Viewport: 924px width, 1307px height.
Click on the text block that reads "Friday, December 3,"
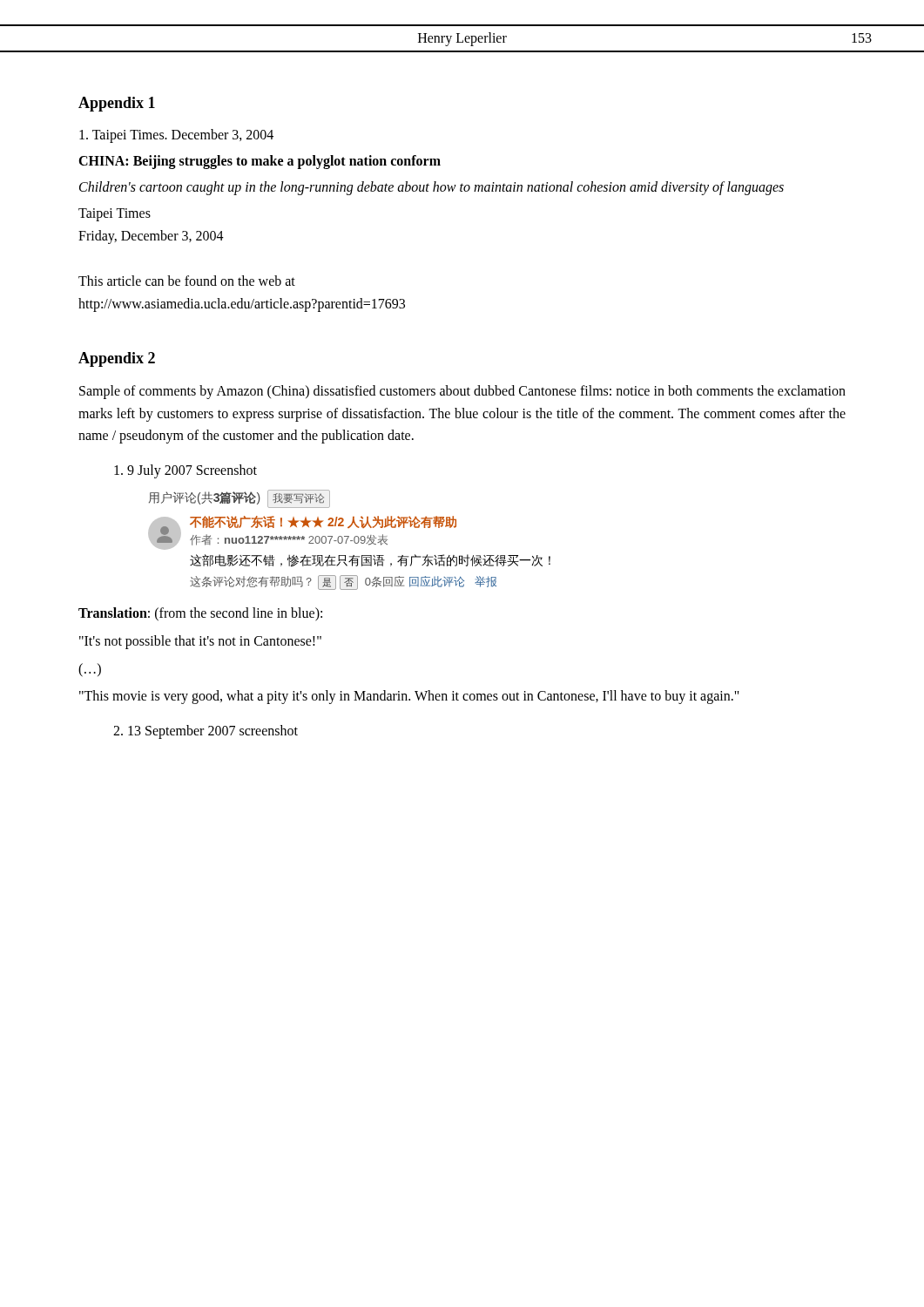click(151, 236)
